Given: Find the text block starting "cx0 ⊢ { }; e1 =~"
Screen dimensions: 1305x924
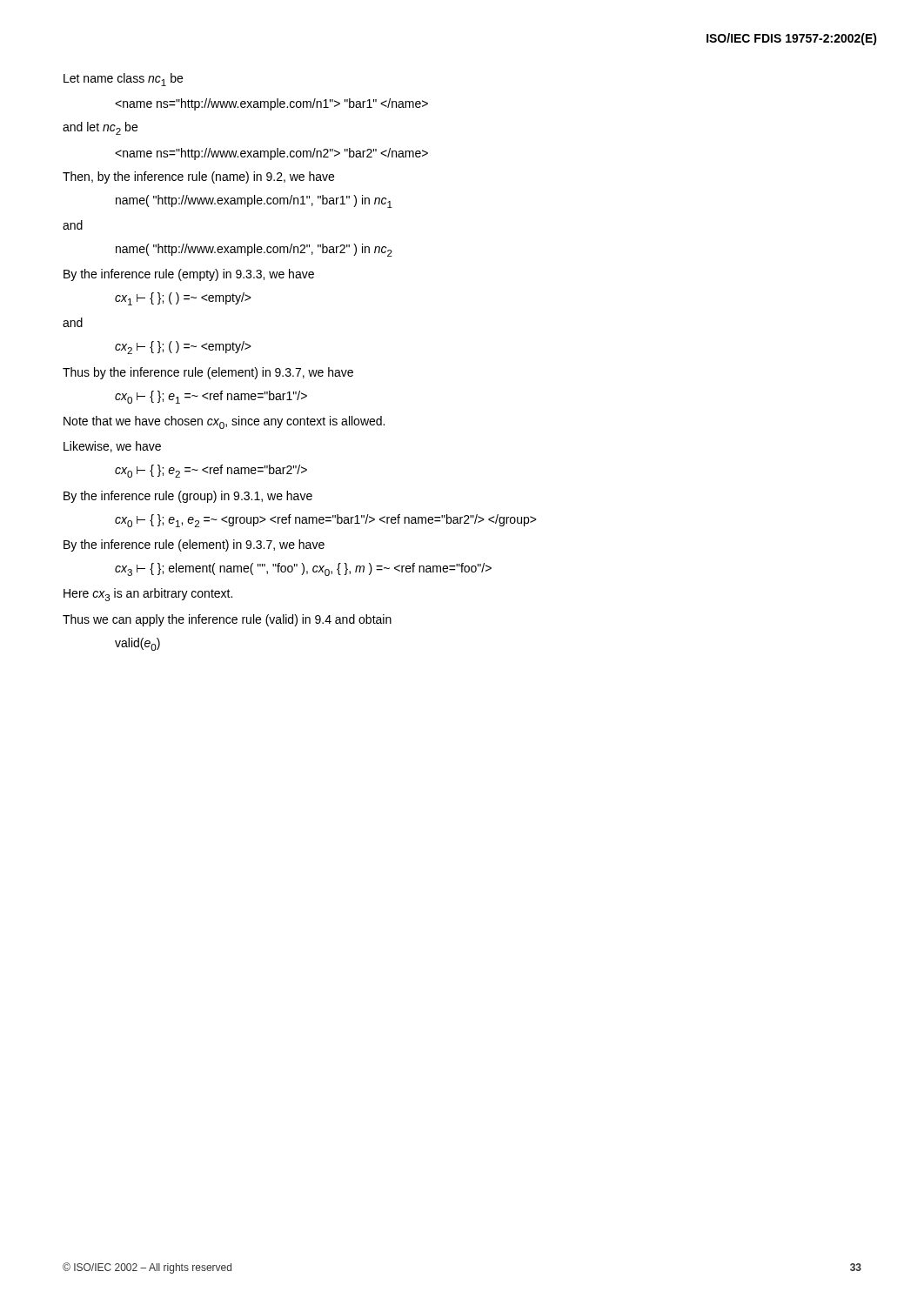Looking at the screenshot, I should click(x=211, y=397).
